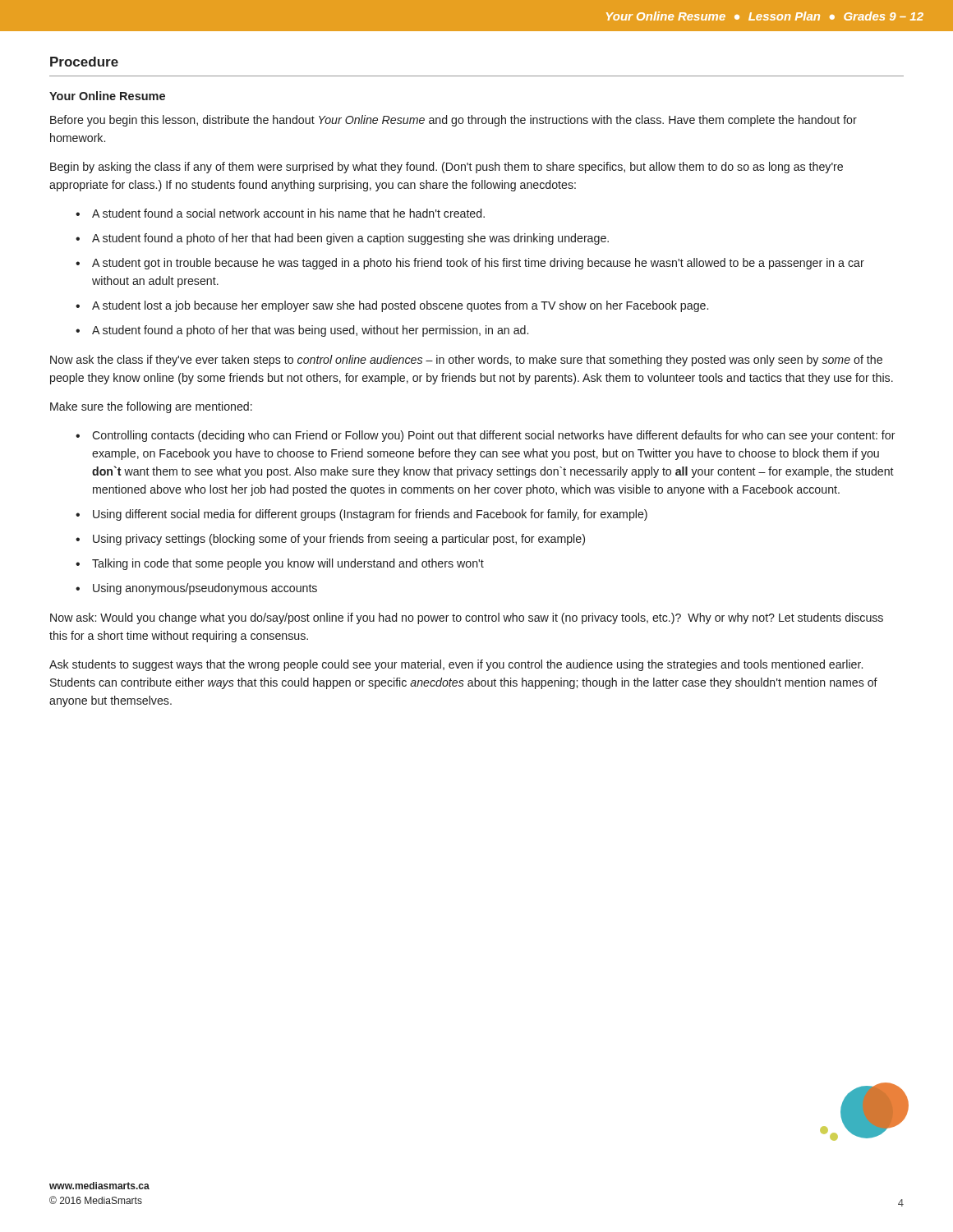Find the text block with the text "Now ask: Would you change what"

click(x=466, y=627)
